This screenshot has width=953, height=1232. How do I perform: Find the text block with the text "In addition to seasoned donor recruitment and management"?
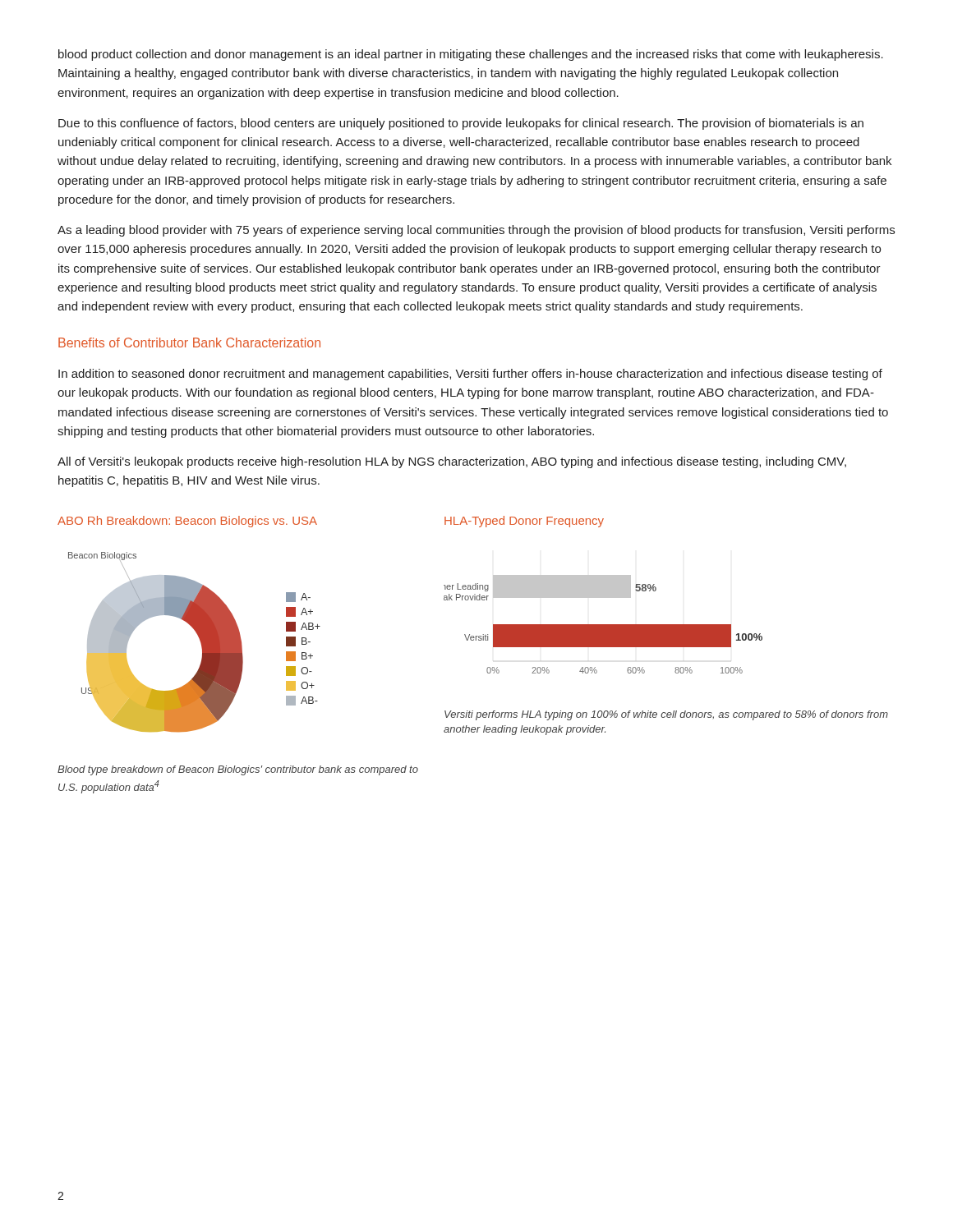tap(476, 402)
